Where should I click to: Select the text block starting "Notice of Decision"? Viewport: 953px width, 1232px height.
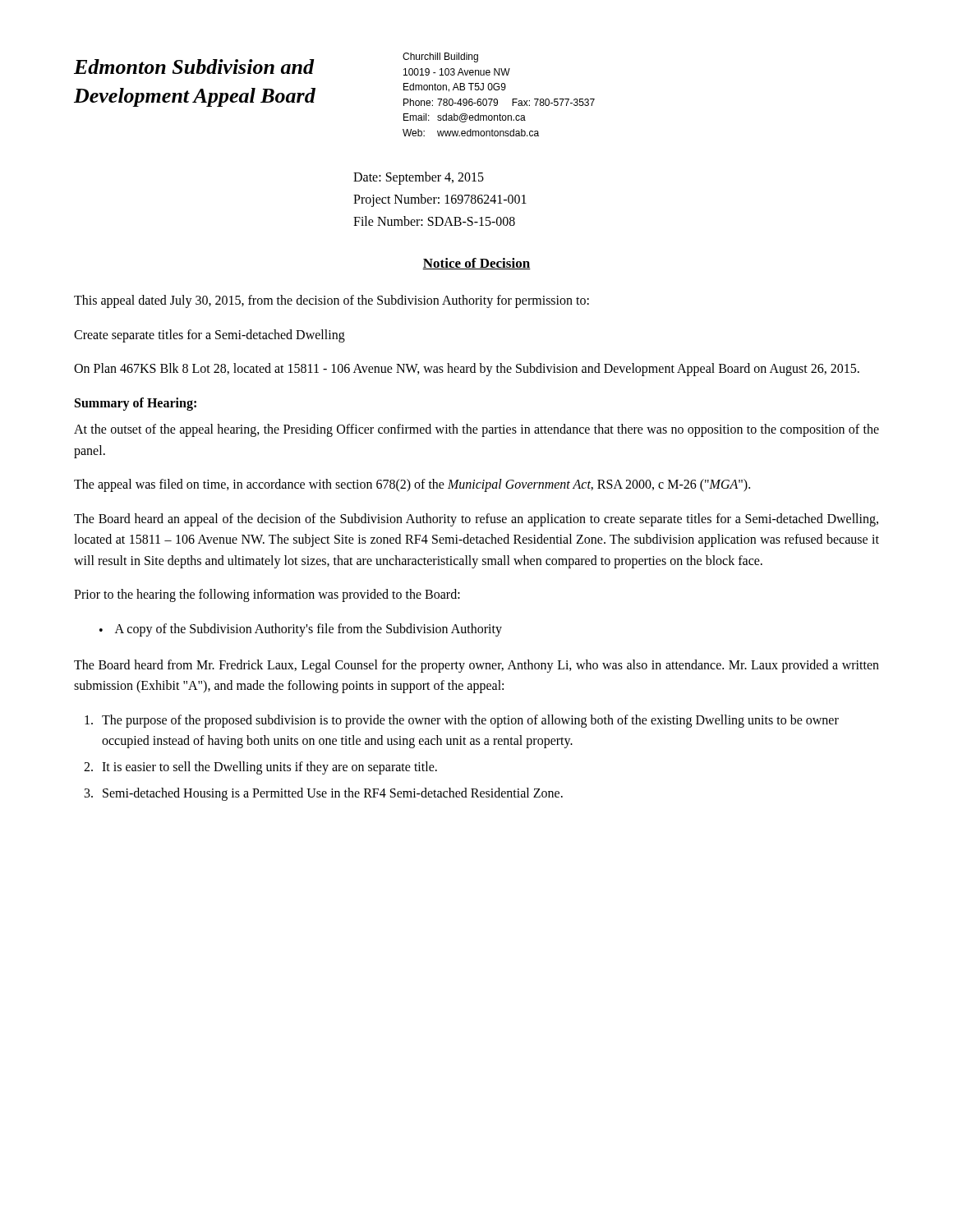tap(476, 263)
